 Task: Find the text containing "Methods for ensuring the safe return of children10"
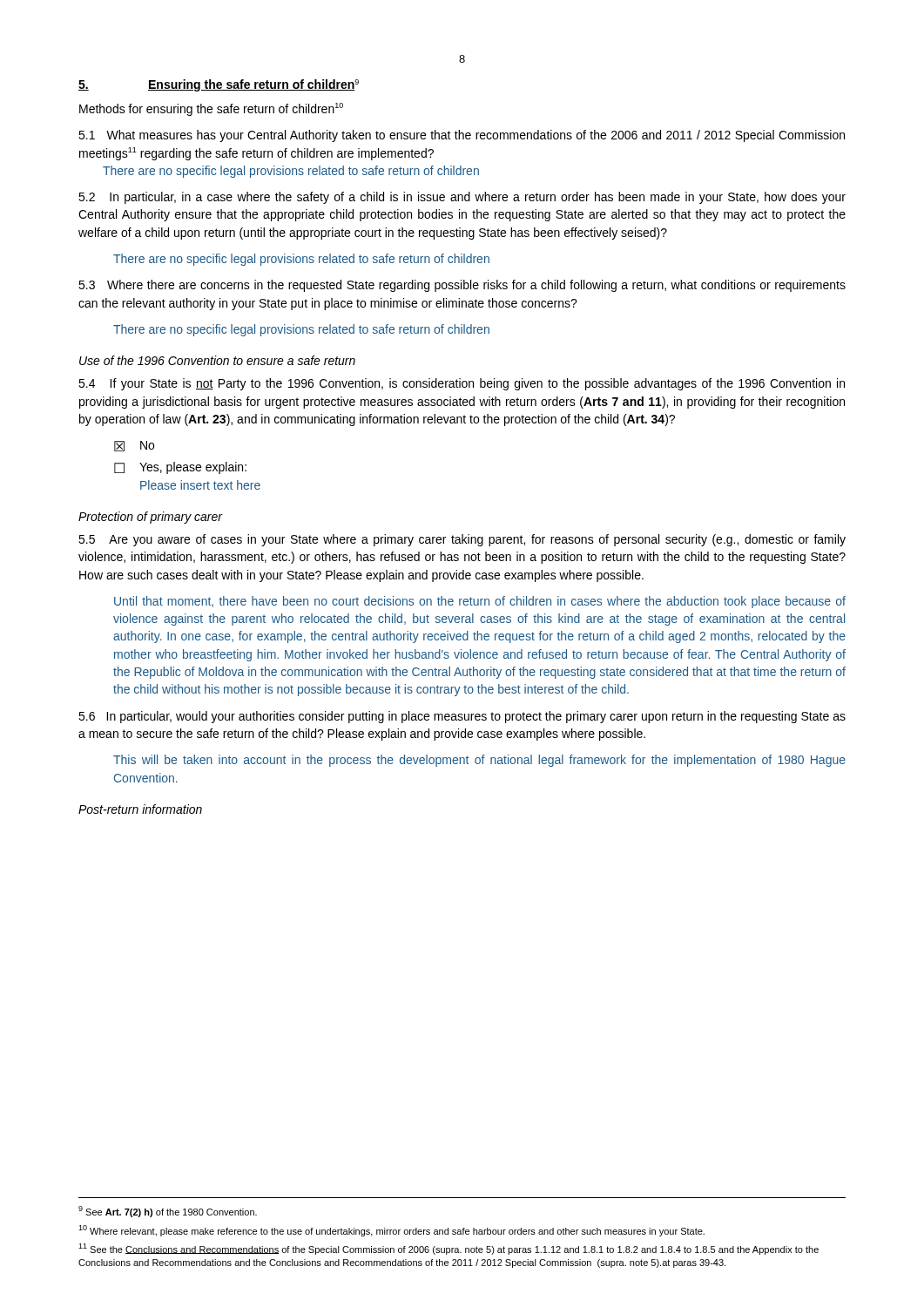point(211,109)
